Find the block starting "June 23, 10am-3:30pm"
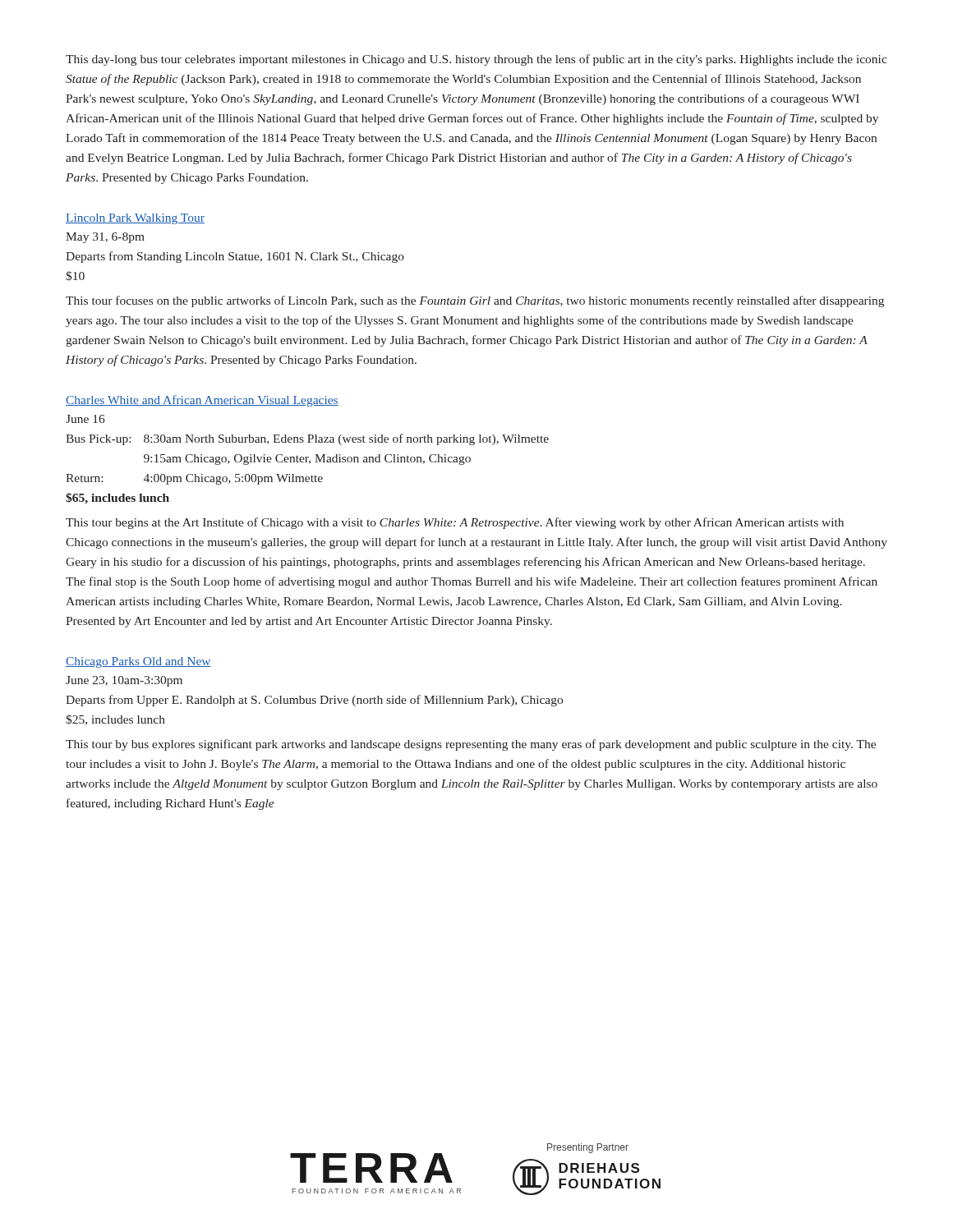The image size is (953, 1232). coord(124,680)
